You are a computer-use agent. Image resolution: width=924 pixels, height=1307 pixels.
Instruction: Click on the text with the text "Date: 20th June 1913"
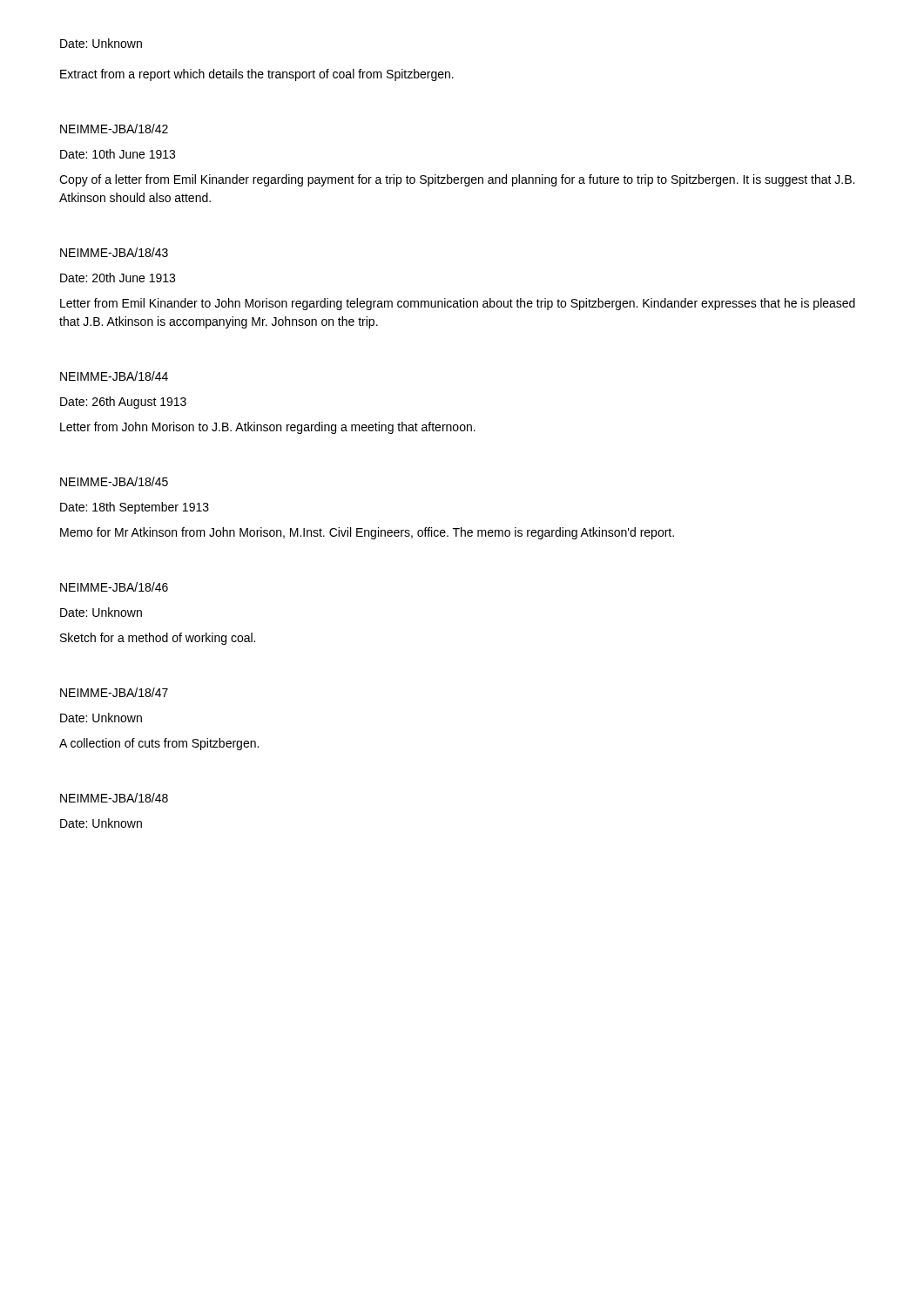click(x=118, y=278)
